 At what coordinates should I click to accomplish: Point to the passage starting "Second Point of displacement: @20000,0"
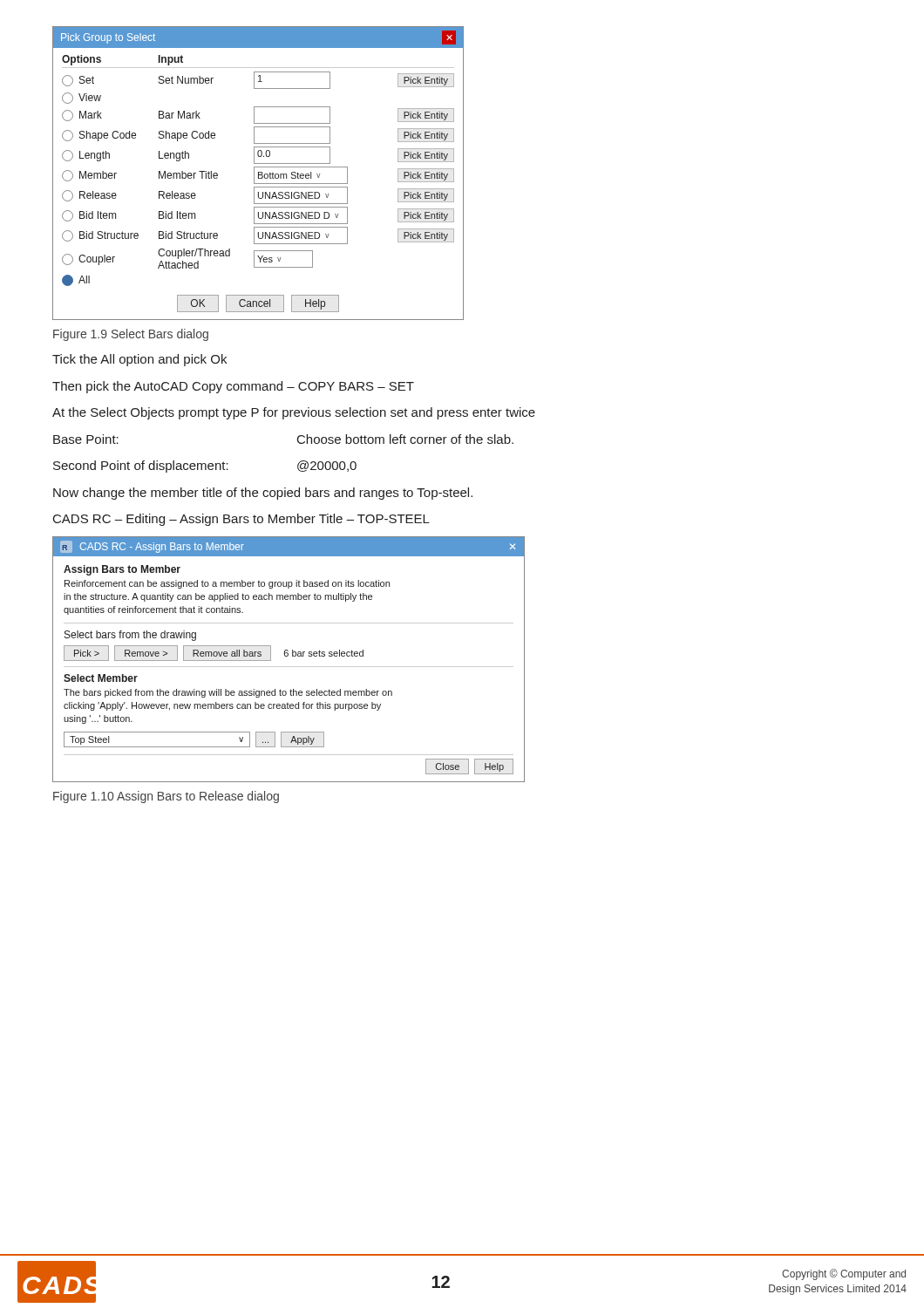pos(205,467)
